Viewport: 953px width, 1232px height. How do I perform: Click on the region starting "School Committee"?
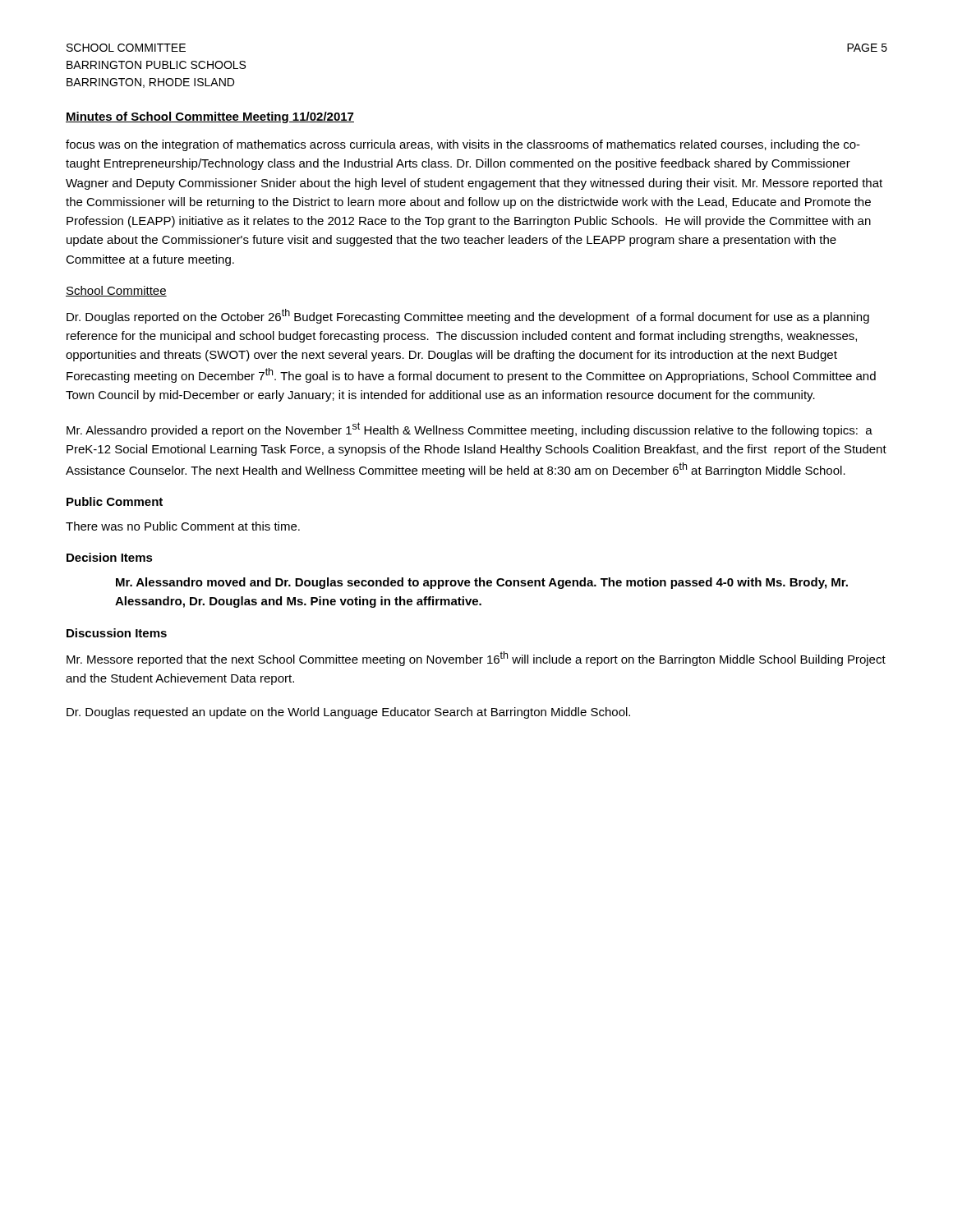[116, 290]
